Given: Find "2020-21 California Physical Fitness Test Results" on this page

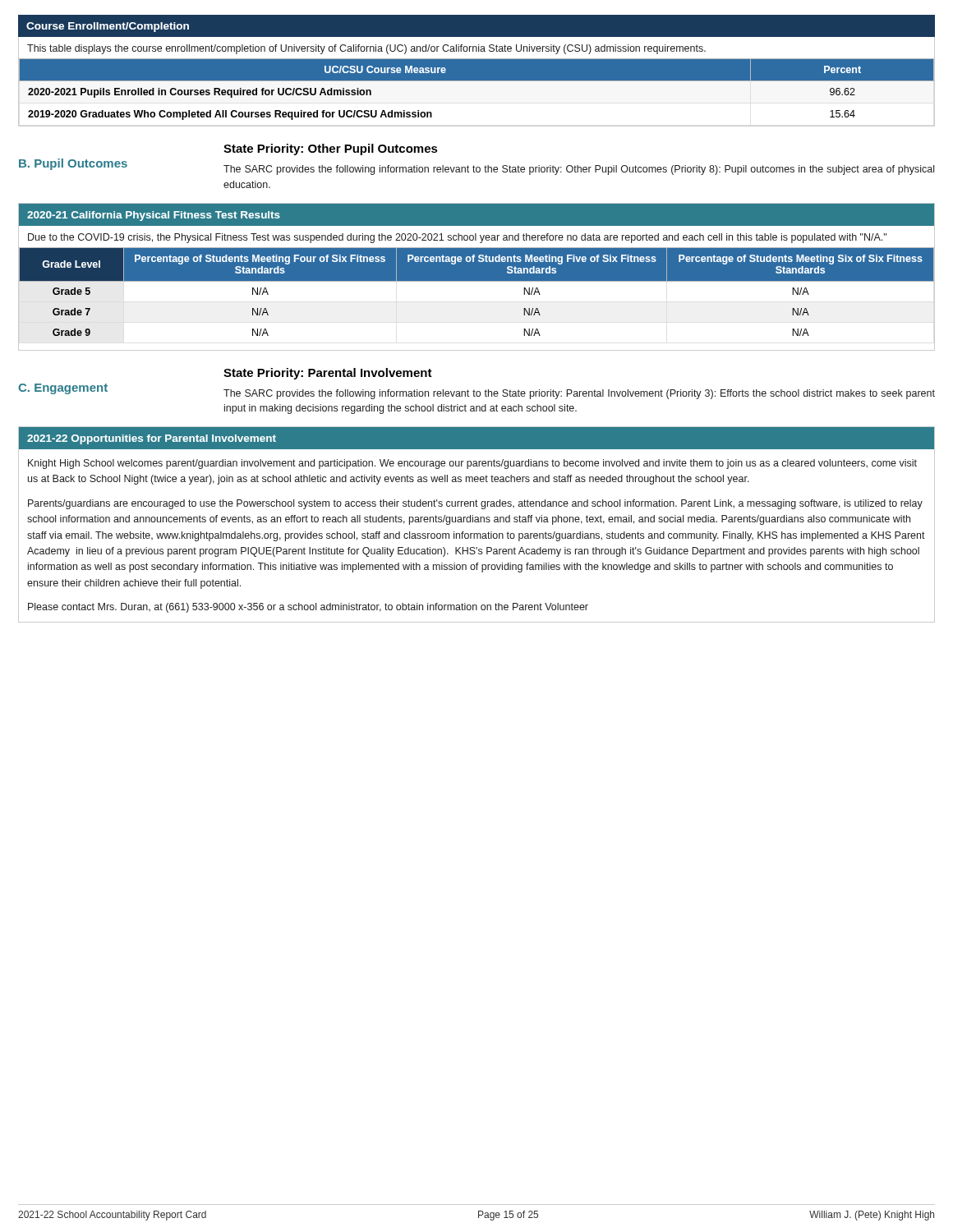Looking at the screenshot, I should (x=154, y=214).
